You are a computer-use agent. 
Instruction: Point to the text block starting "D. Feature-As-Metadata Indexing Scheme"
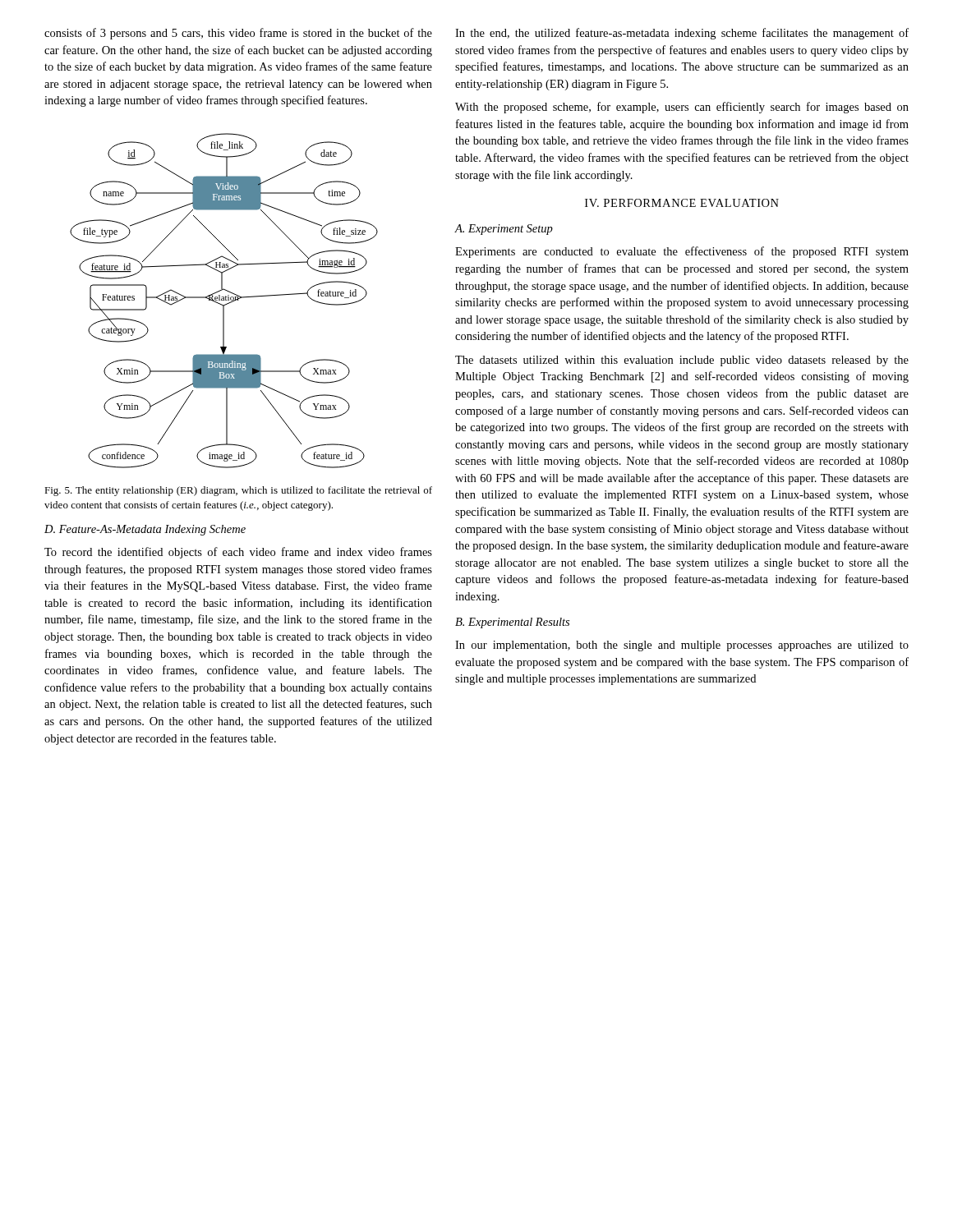(238, 529)
